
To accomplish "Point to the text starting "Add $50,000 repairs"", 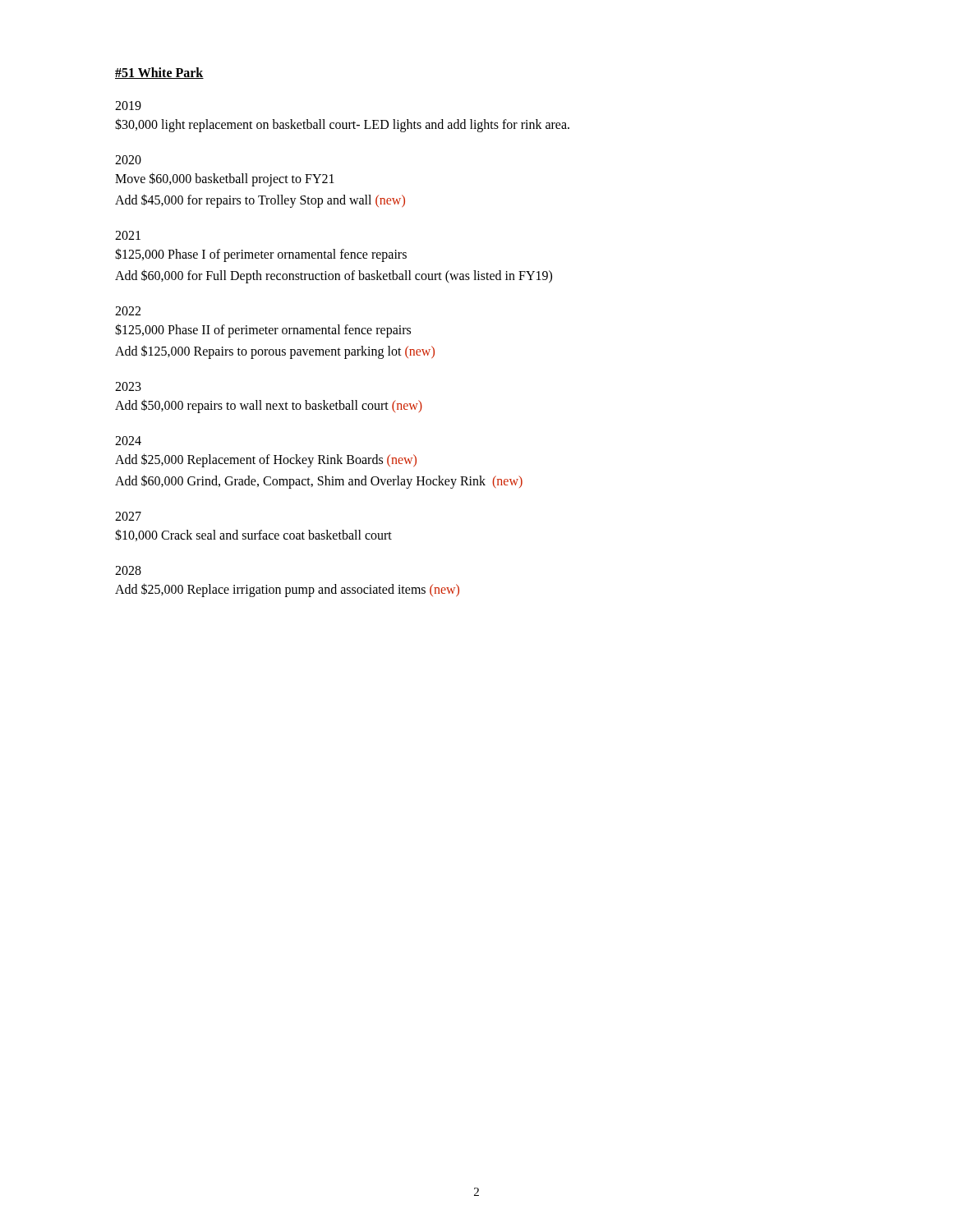I will click(x=269, y=405).
